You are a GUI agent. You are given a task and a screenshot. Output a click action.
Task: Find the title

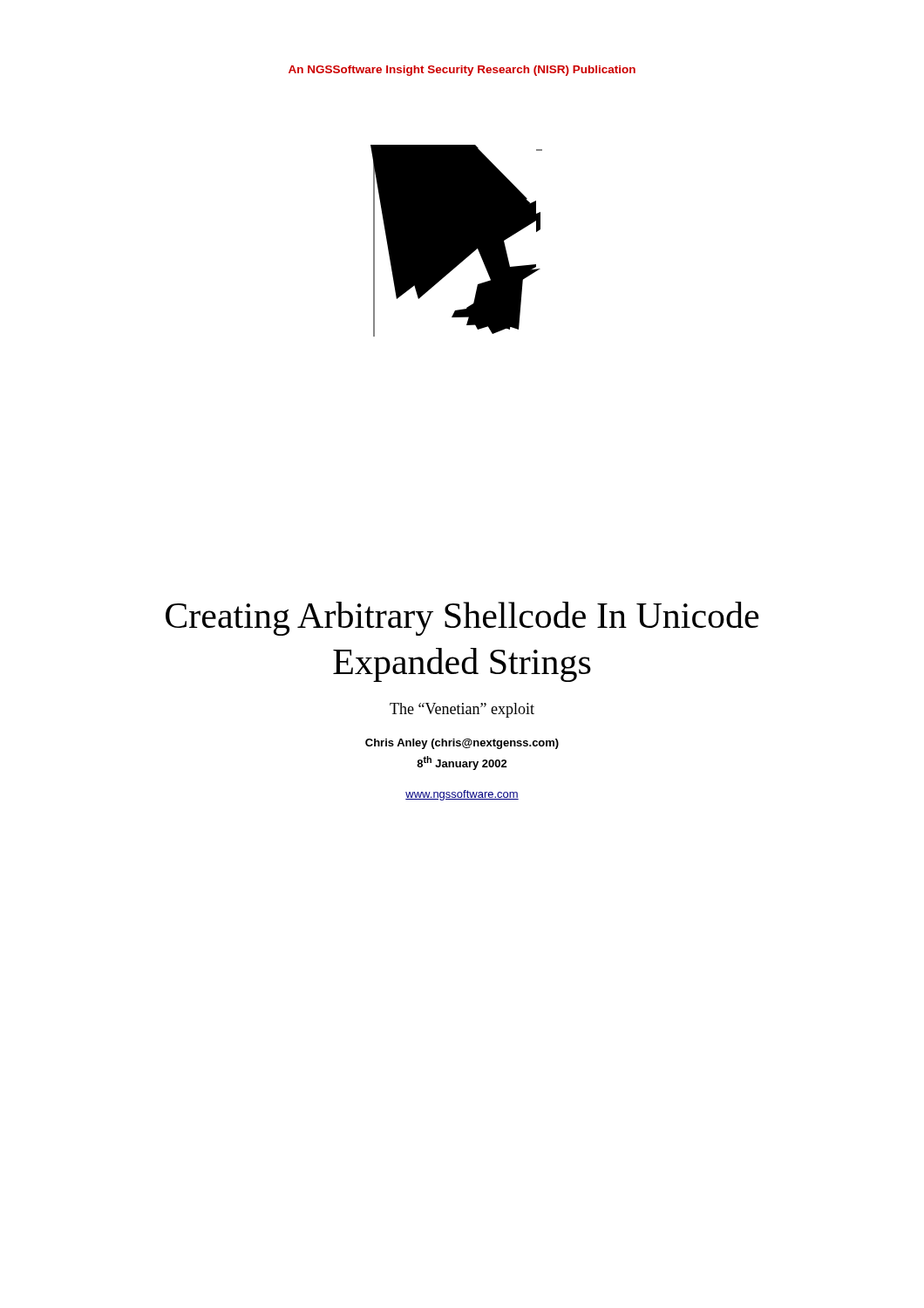(x=462, y=697)
